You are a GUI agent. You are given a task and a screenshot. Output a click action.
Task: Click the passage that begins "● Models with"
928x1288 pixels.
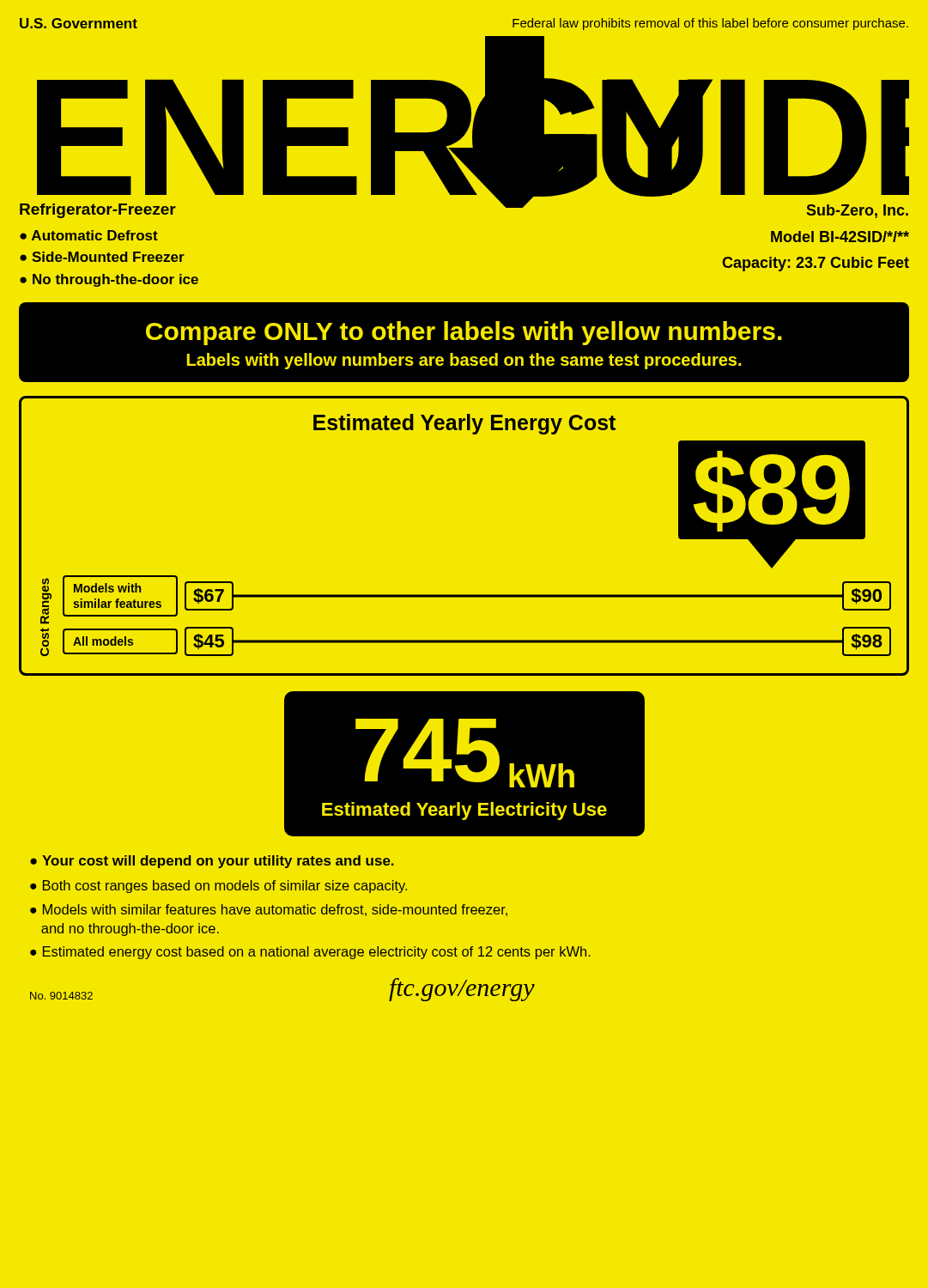(x=269, y=919)
